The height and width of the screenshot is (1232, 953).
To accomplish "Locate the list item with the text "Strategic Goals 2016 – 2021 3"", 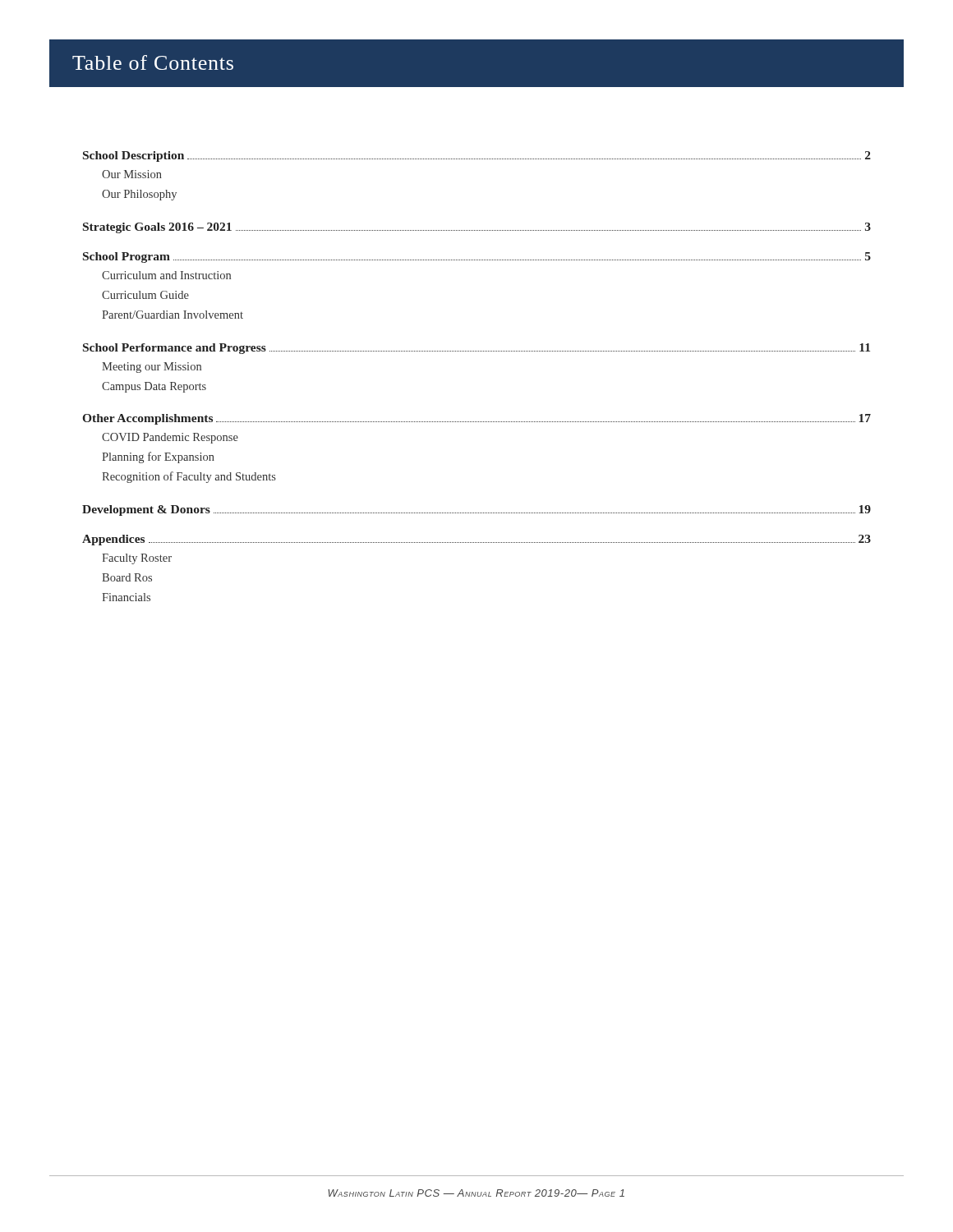I will [x=476, y=227].
